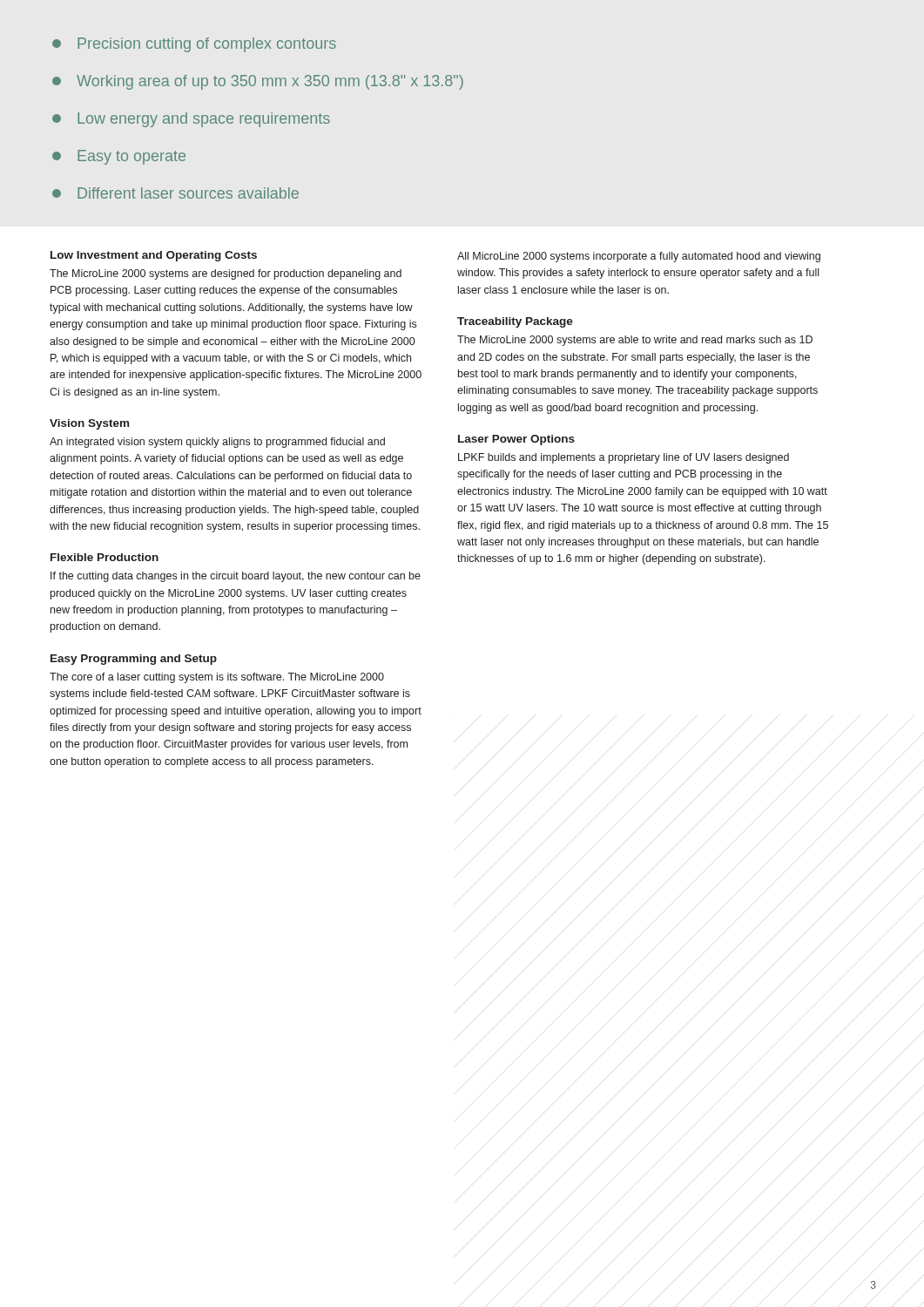Click on the block starting "Low Investment and Operating"
Image resolution: width=924 pixels, height=1307 pixels.
[153, 255]
